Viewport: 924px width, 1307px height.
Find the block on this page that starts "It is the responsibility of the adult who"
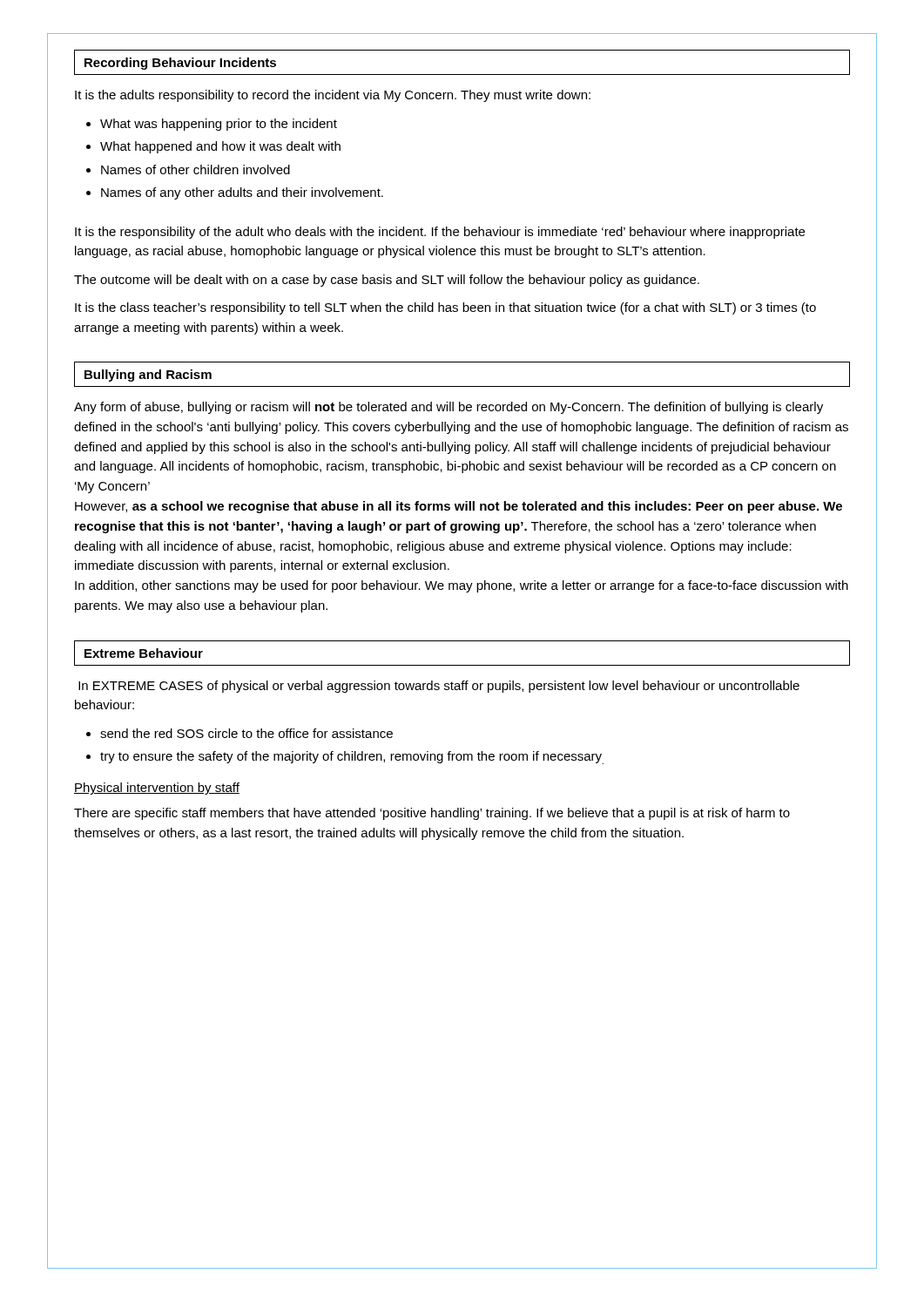pyautogui.click(x=440, y=241)
